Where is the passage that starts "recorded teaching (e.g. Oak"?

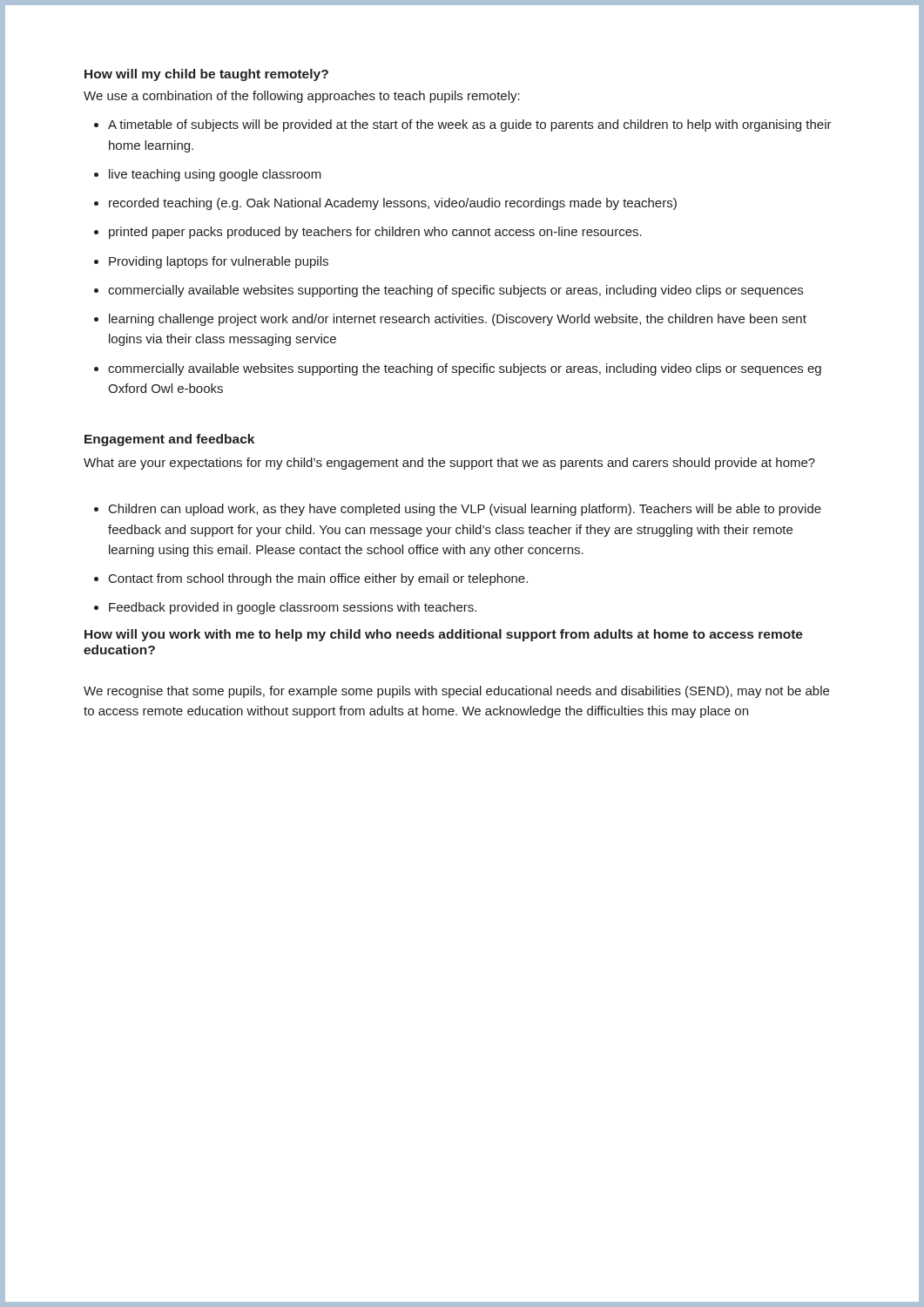(393, 203)
